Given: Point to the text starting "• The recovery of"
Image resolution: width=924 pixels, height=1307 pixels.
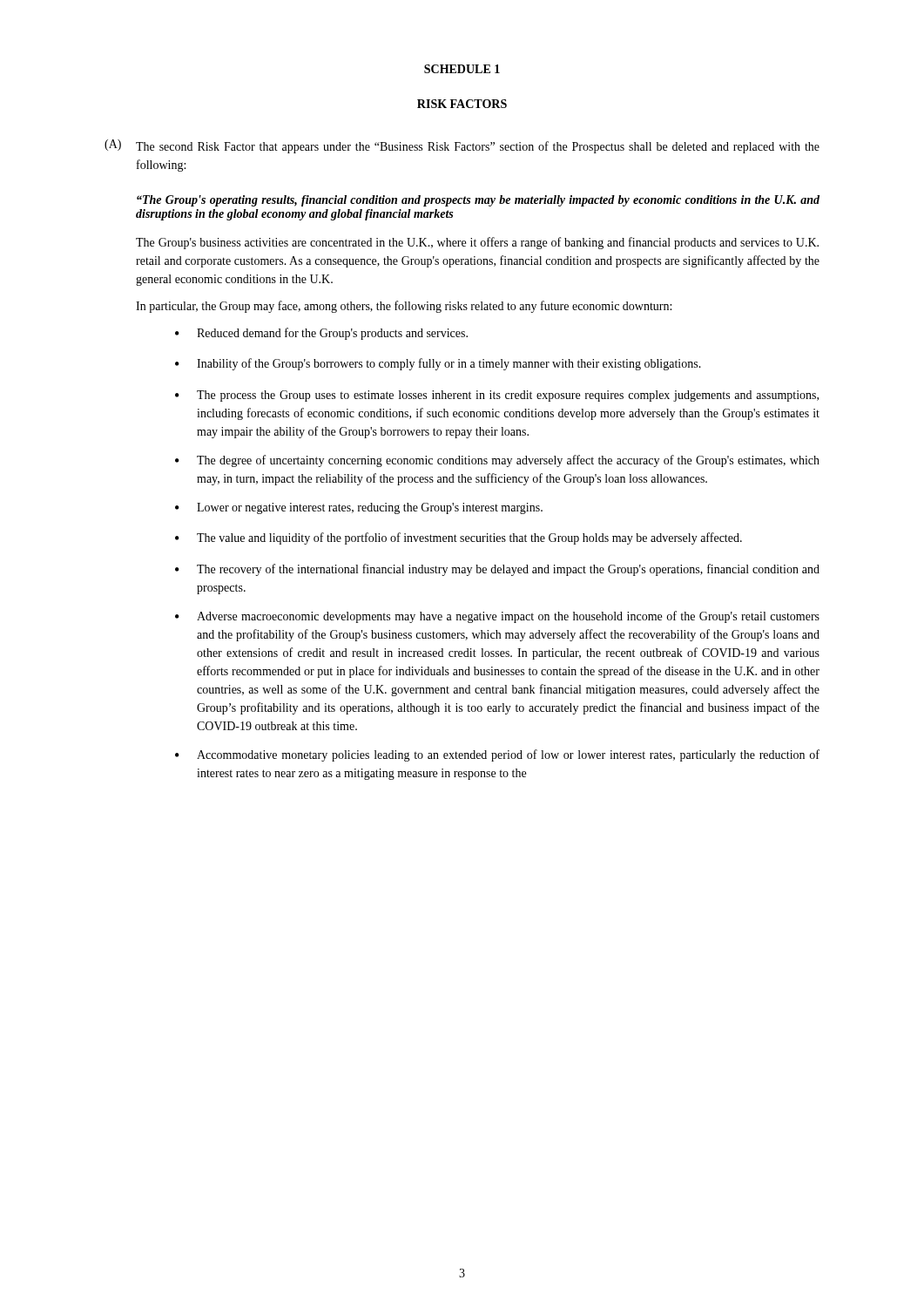Looking at the screenshot, I should click(497, 578).
